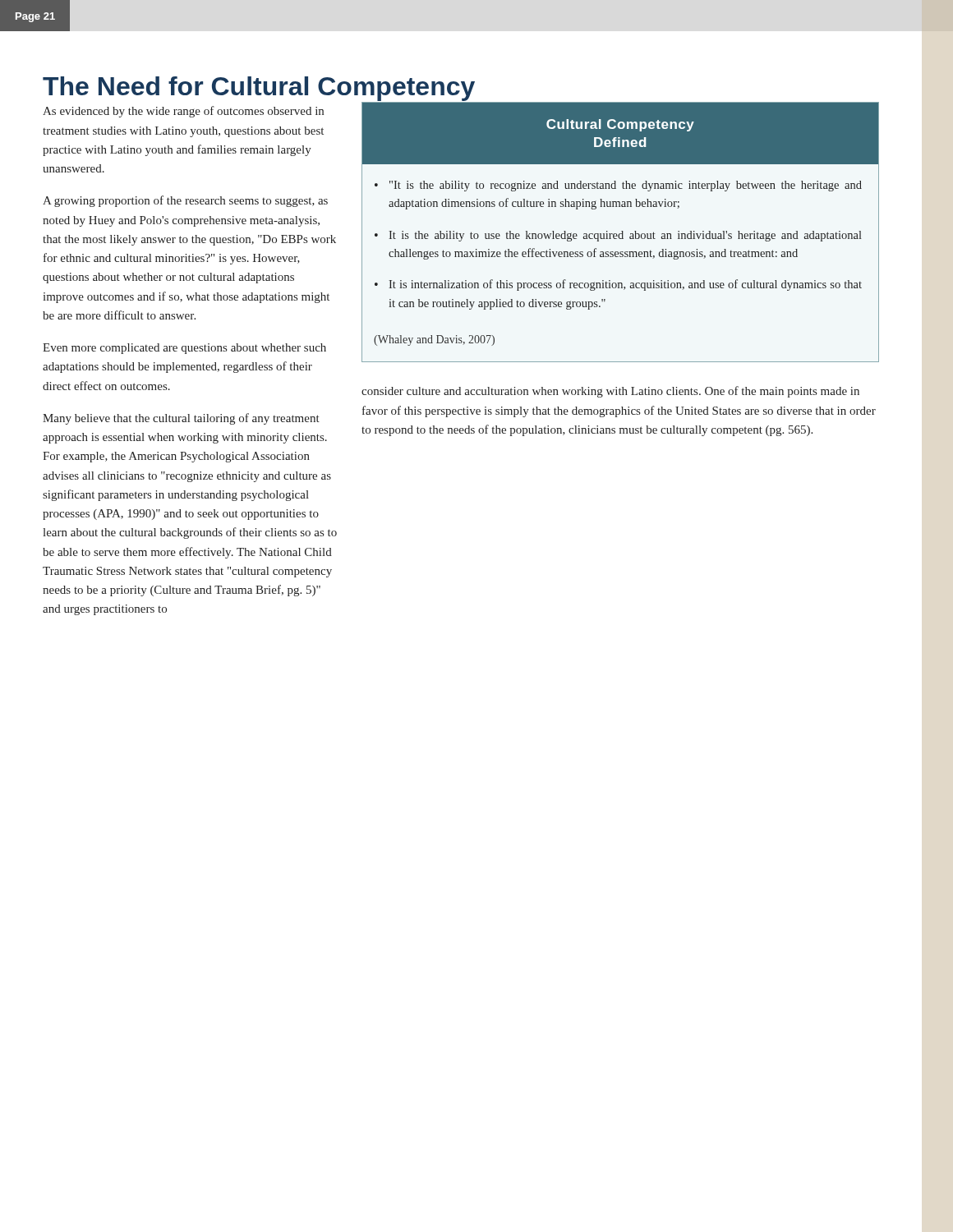Point to the block beginning "It is internalization of this process of recognition,"

625,294
